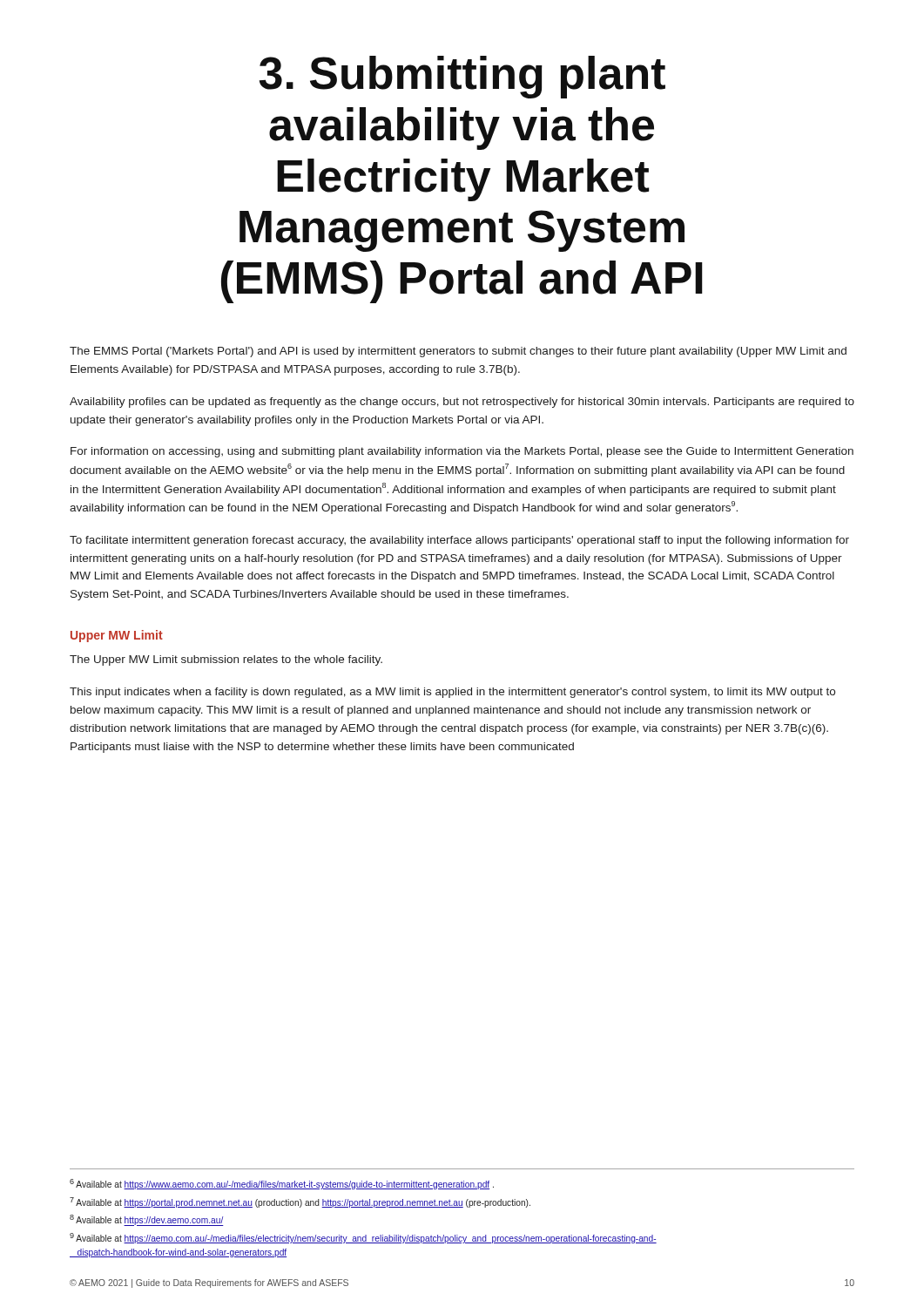
Task: Navigate to the element starting "3. Submitting plant availability via the Electricity Market"
Action: point(462,176)
